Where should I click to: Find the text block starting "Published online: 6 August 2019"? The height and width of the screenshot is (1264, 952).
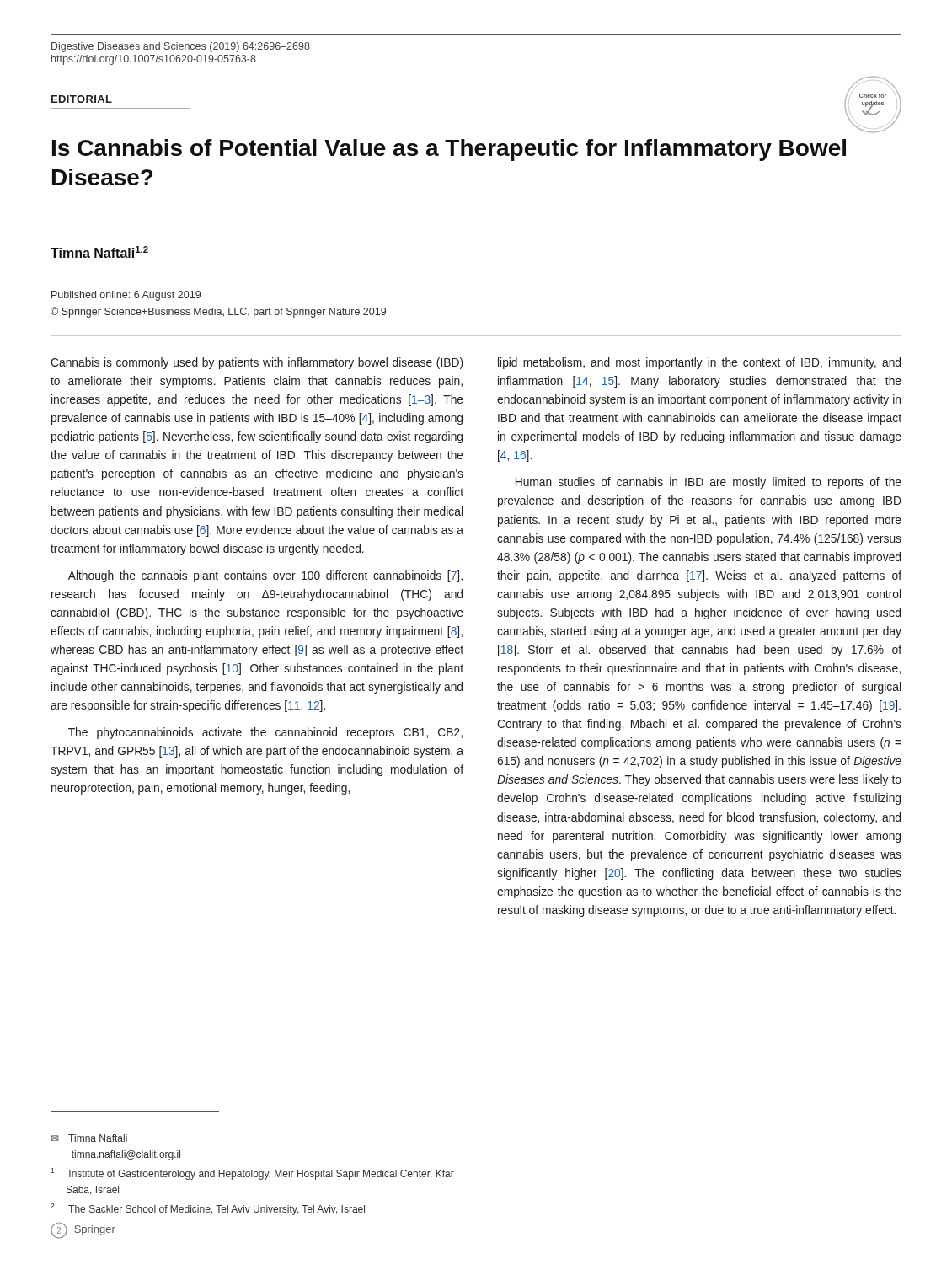point(218,303)
